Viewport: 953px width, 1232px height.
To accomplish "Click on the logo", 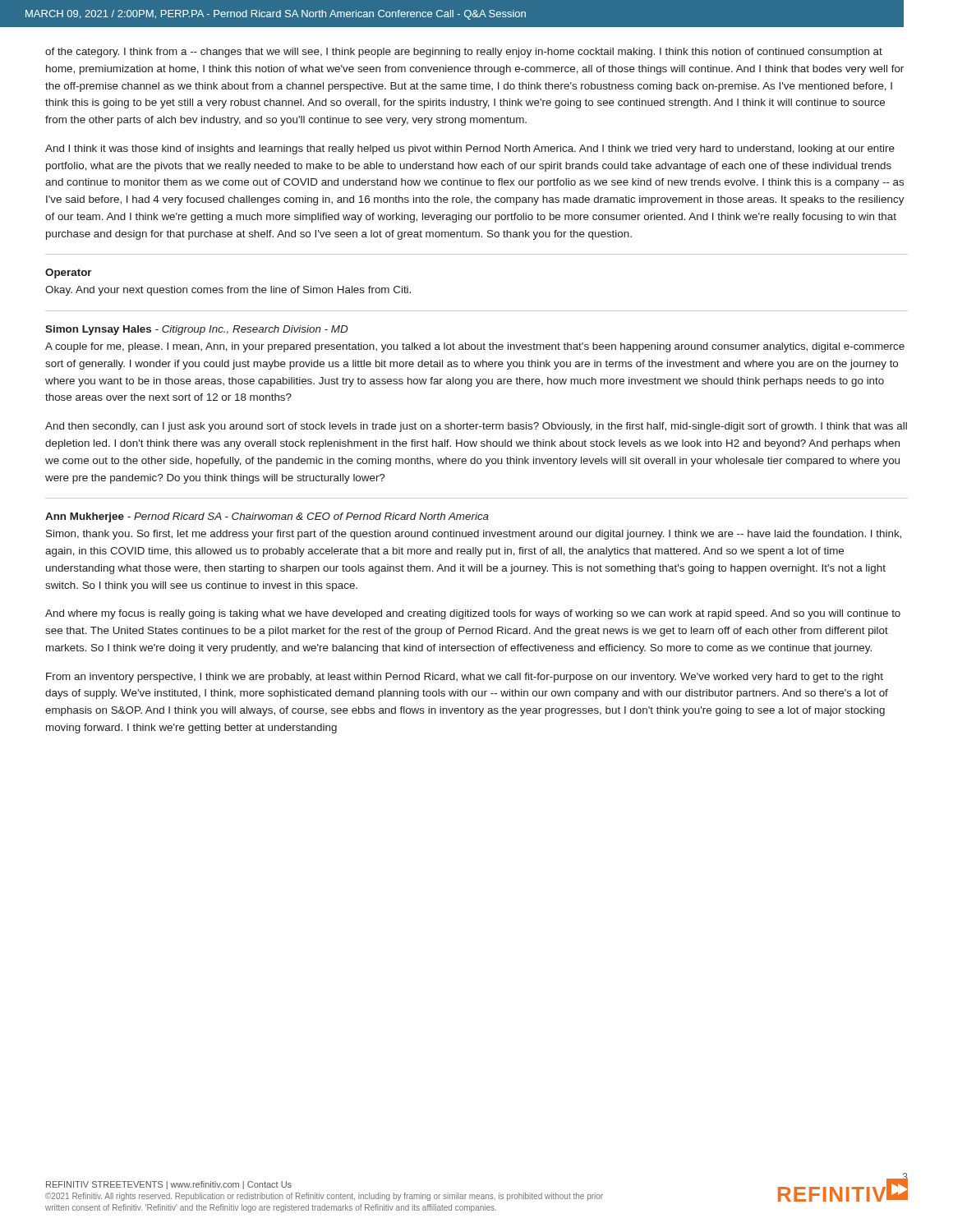I will click(x=842, y=1195).
